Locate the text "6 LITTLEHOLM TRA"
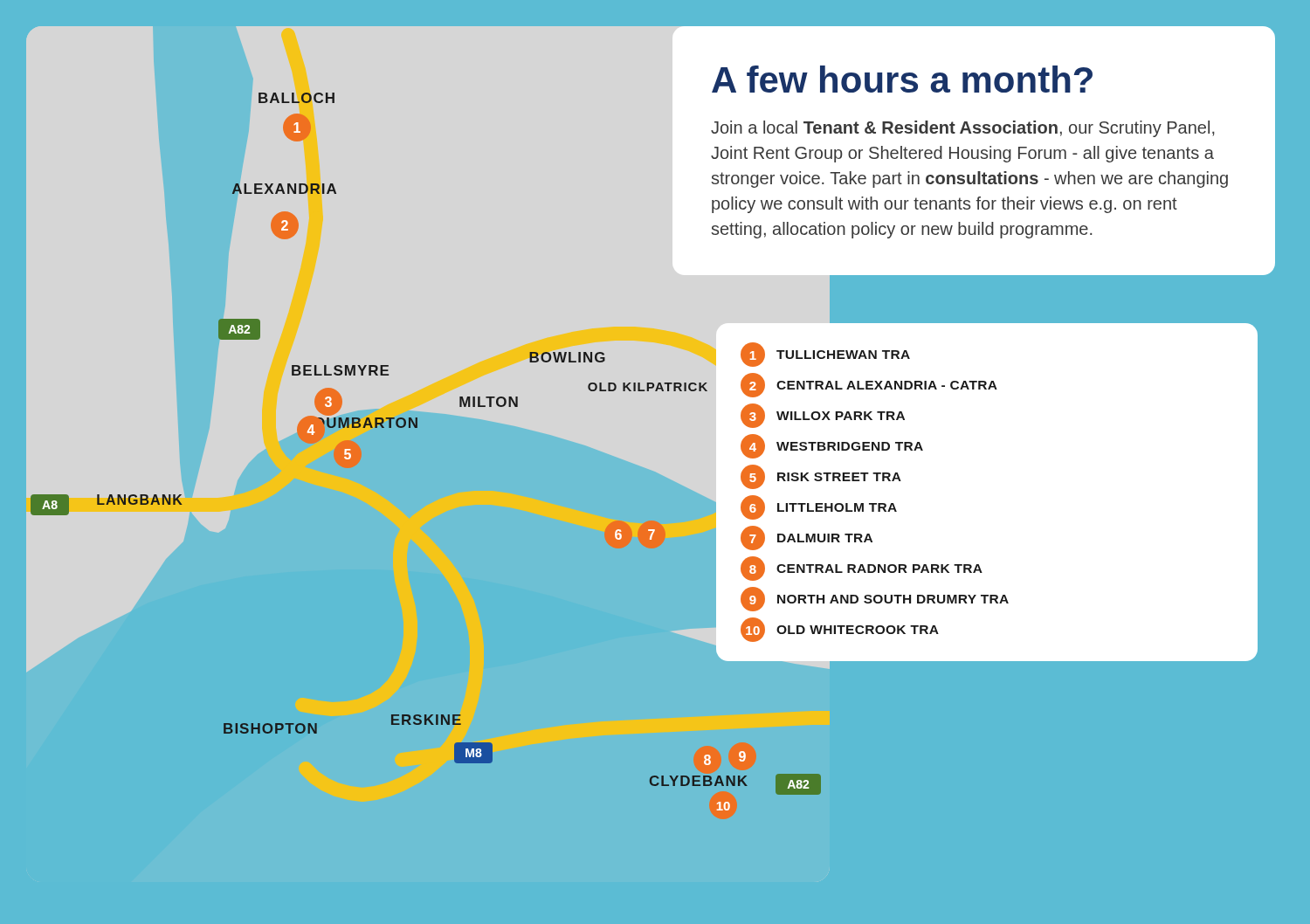The width and height of the screenshot is (1310, 924). tap(819, 507)
